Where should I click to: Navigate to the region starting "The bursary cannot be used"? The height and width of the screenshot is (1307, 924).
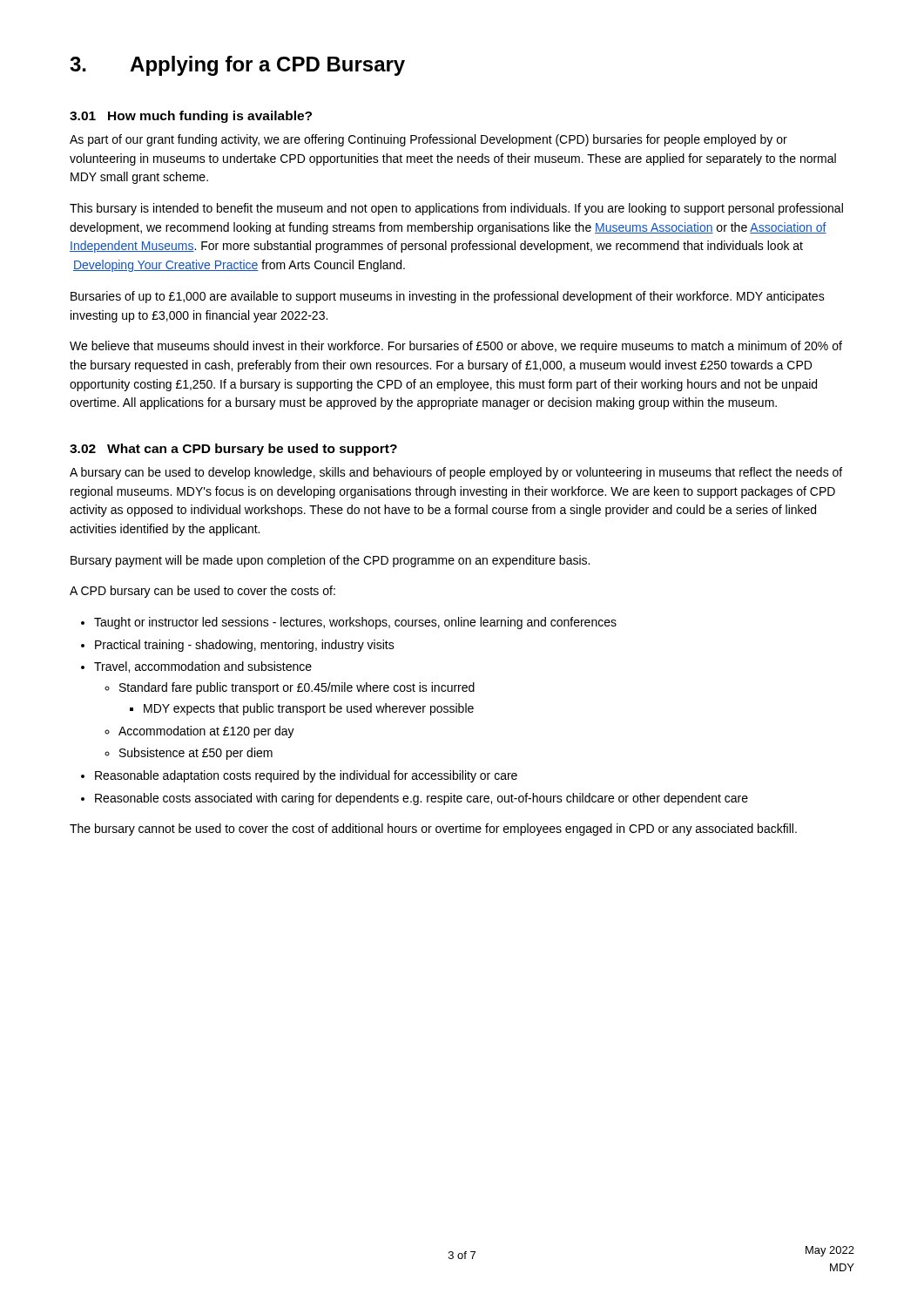coord(462,830)
